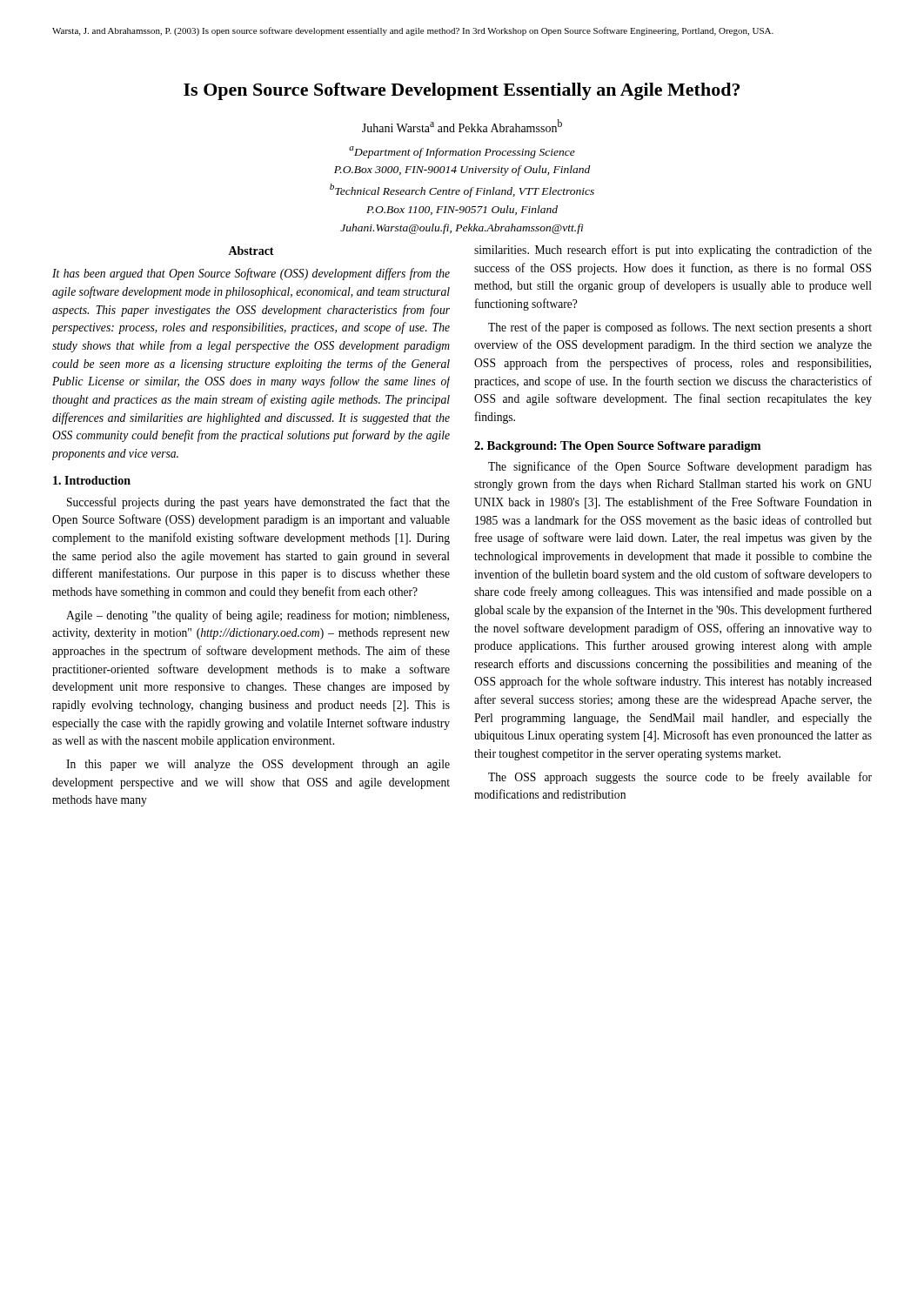Find the block starting "Agile – denoting "the quality of being agile;"
The height and width of the screenshot is (1305, 924).
[251, 678]
